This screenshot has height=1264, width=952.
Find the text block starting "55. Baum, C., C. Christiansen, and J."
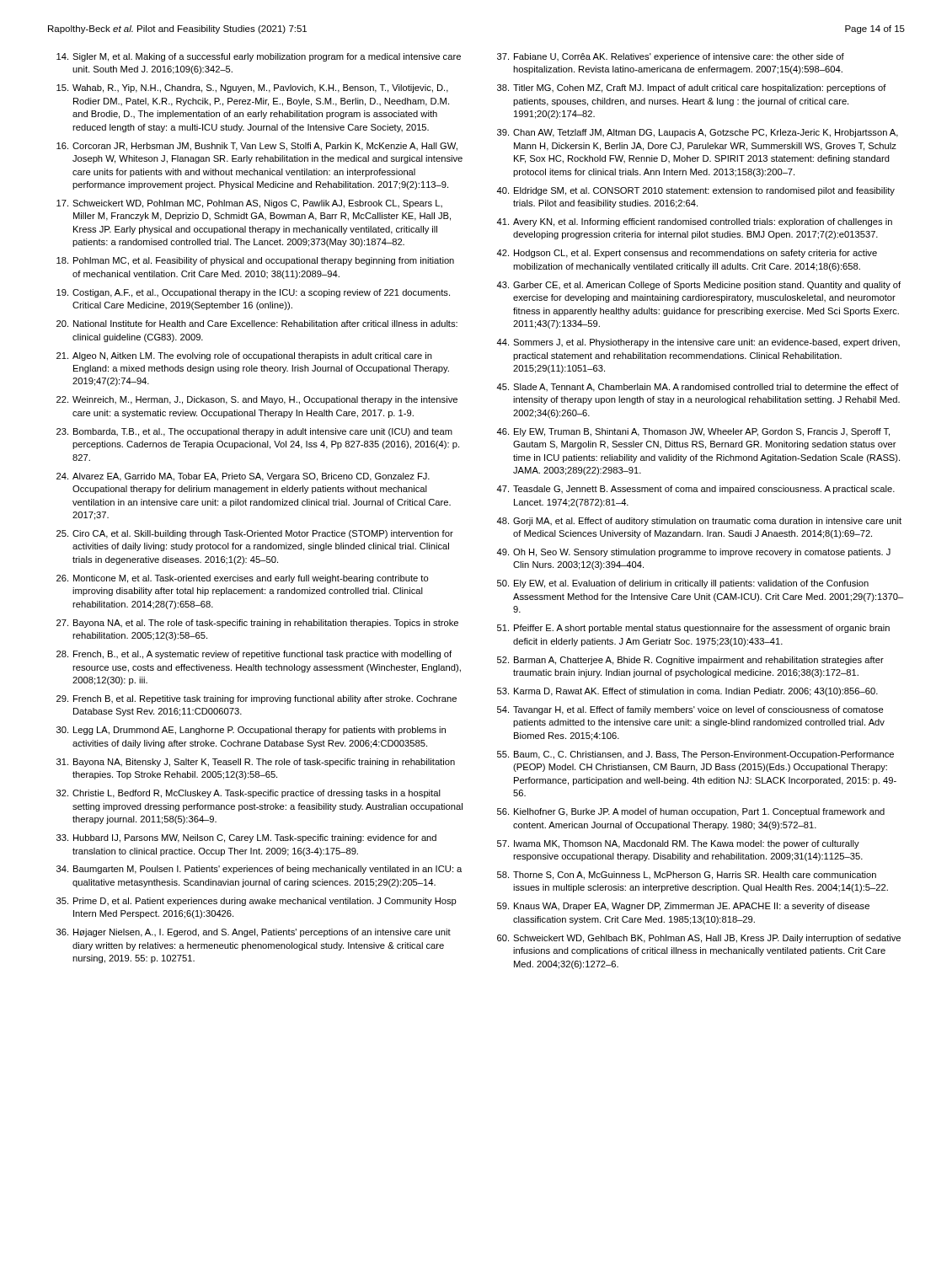pos(696,774)
